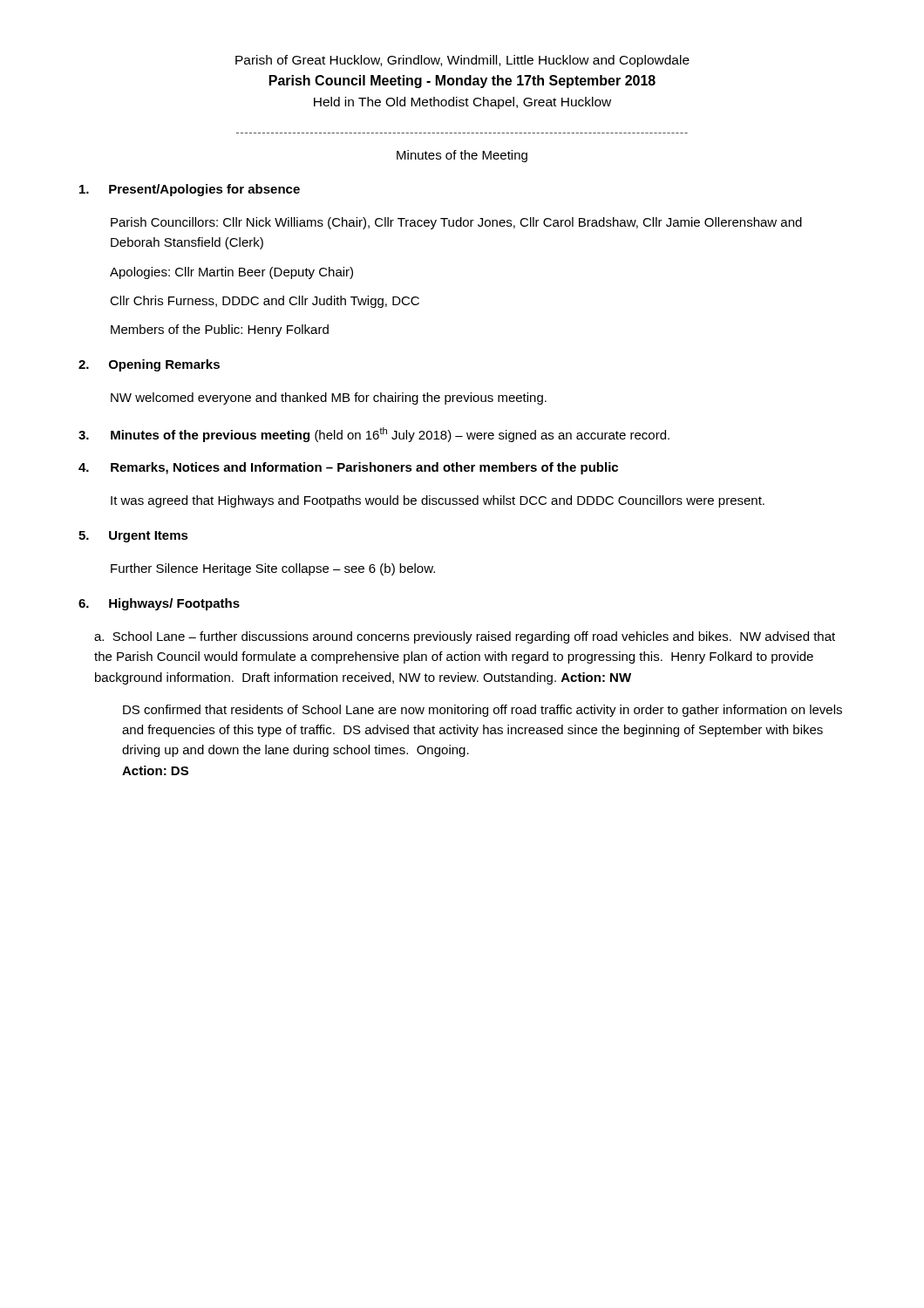924x1308 pixels.
Task: Locate the block of text that opens with "NW welcomed everyone and thanked MB for"
Action: tap(329, 397)
